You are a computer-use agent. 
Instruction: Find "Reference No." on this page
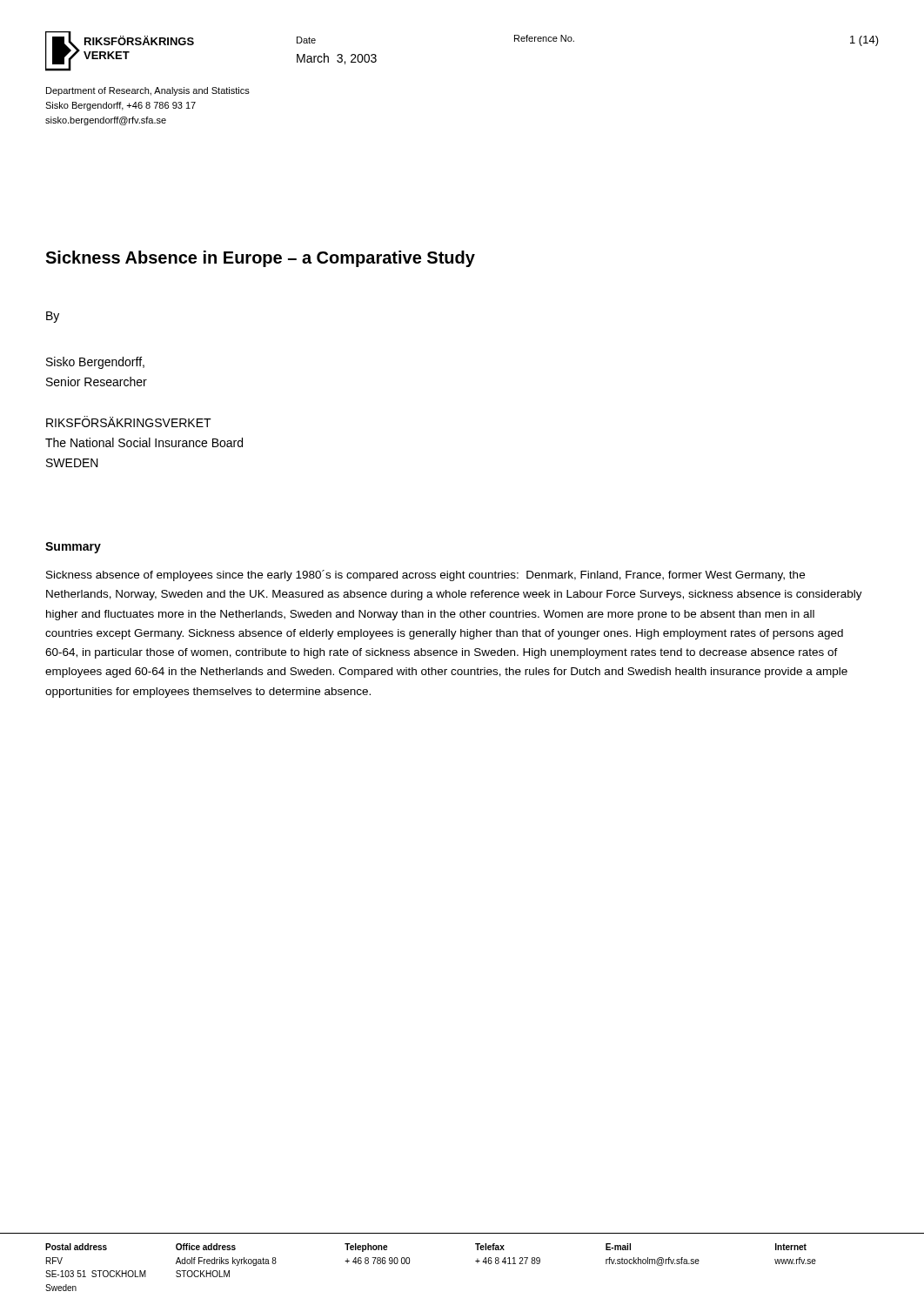point(544,38)
